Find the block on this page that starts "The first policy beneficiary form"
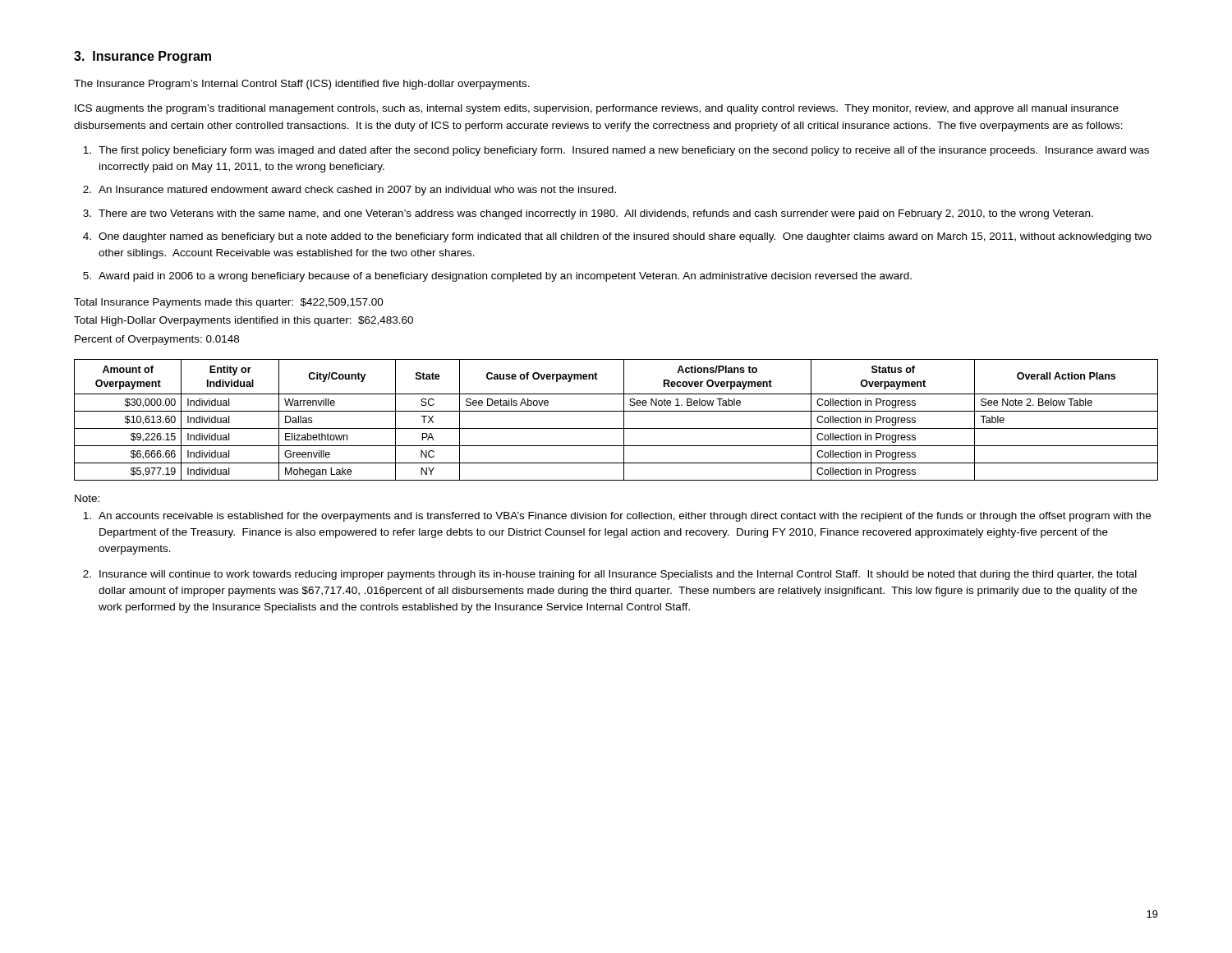The image size is (1232, 953). [616, 159]
